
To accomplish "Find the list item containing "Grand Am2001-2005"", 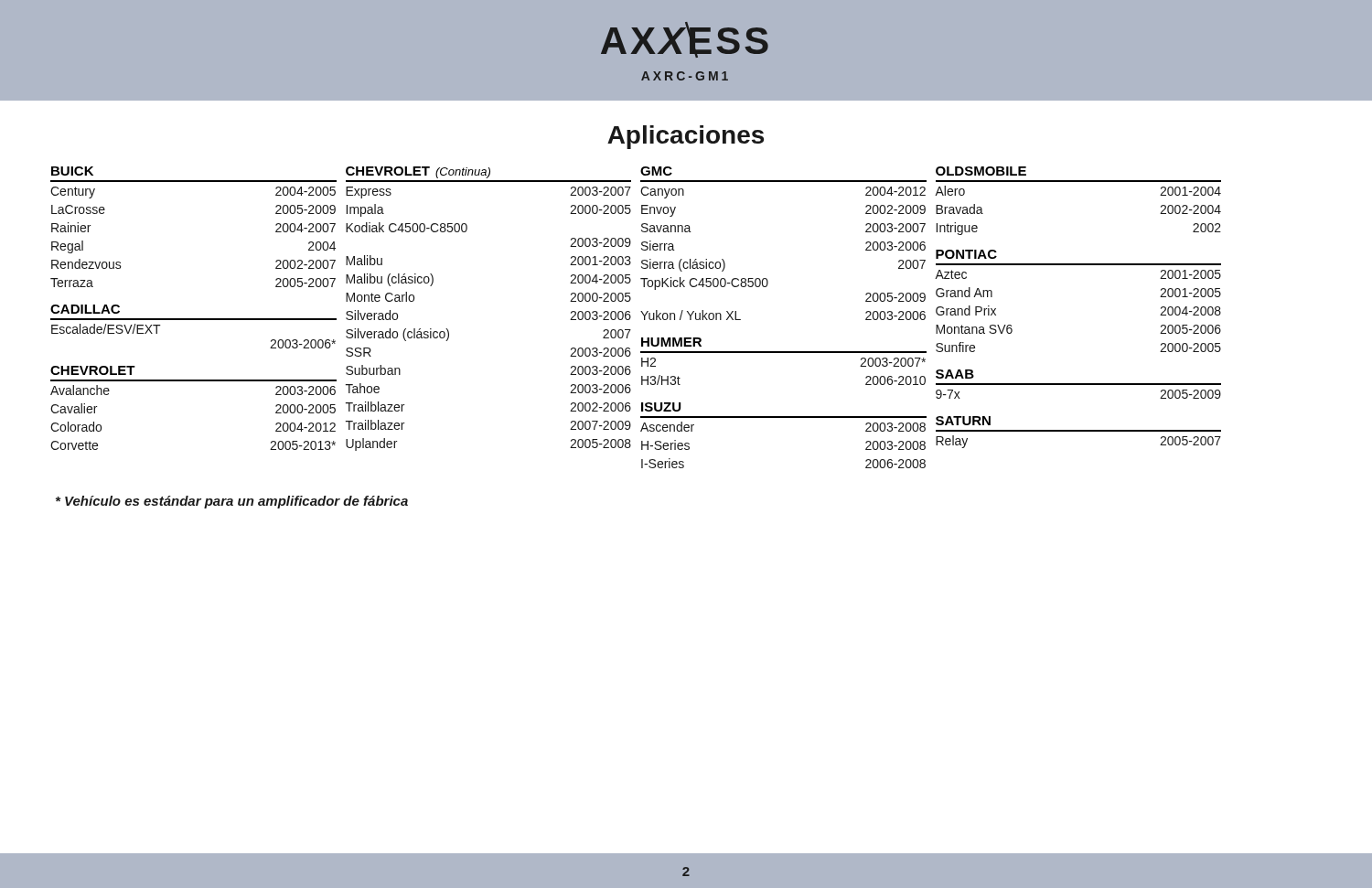I will pos(966,291).
